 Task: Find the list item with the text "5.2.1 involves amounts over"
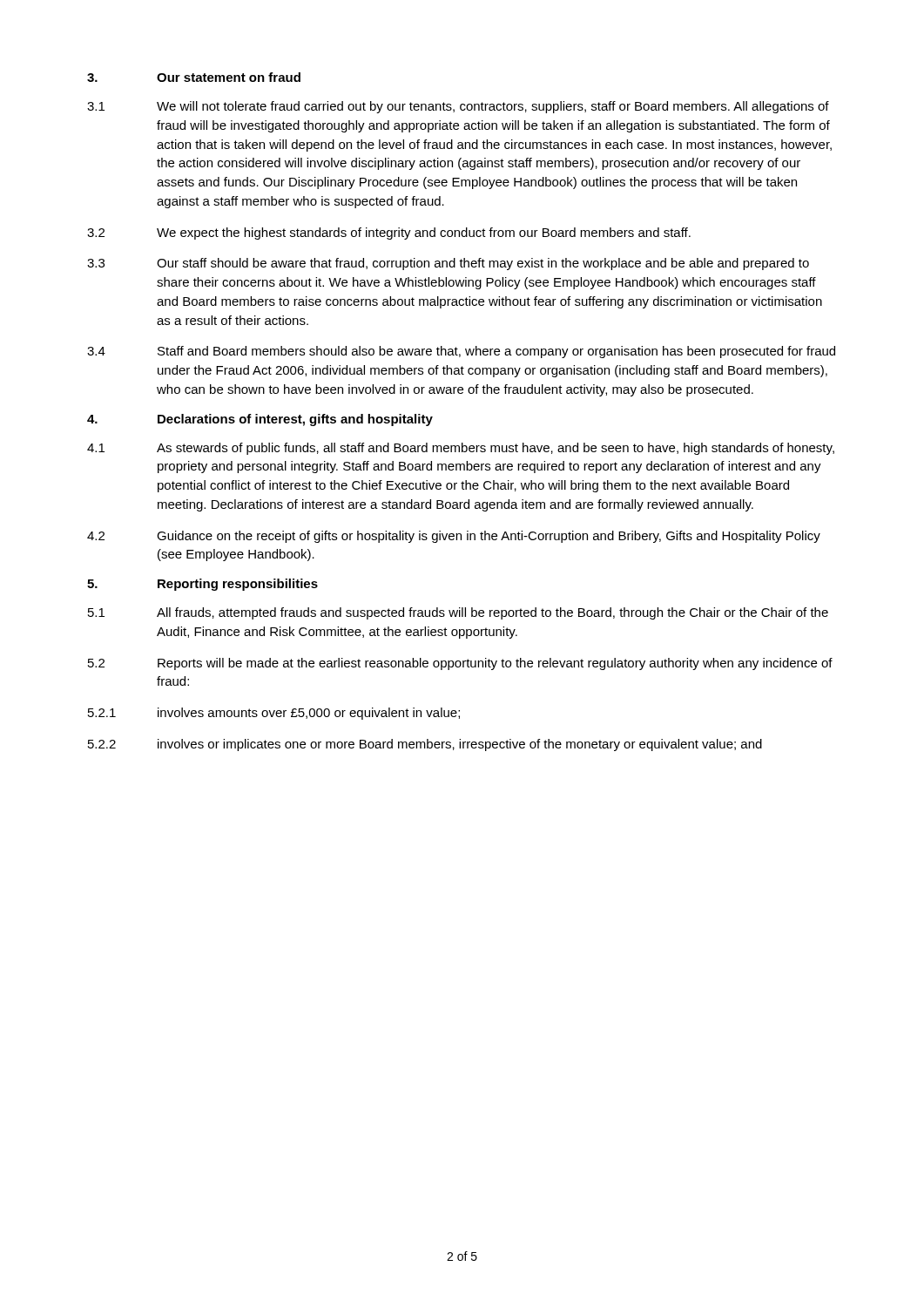[462, 713]
